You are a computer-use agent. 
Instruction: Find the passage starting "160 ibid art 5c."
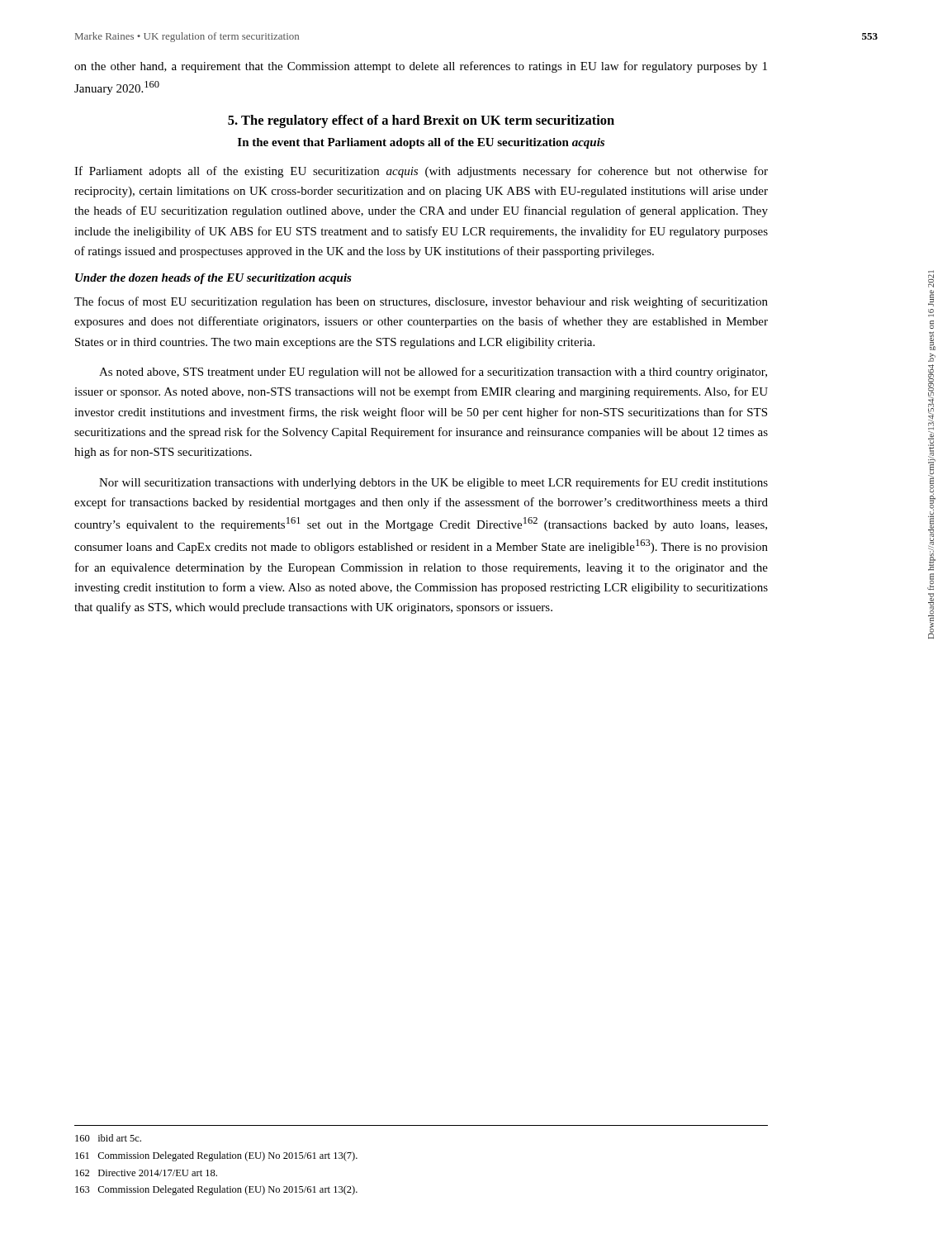pos(108,1138)
